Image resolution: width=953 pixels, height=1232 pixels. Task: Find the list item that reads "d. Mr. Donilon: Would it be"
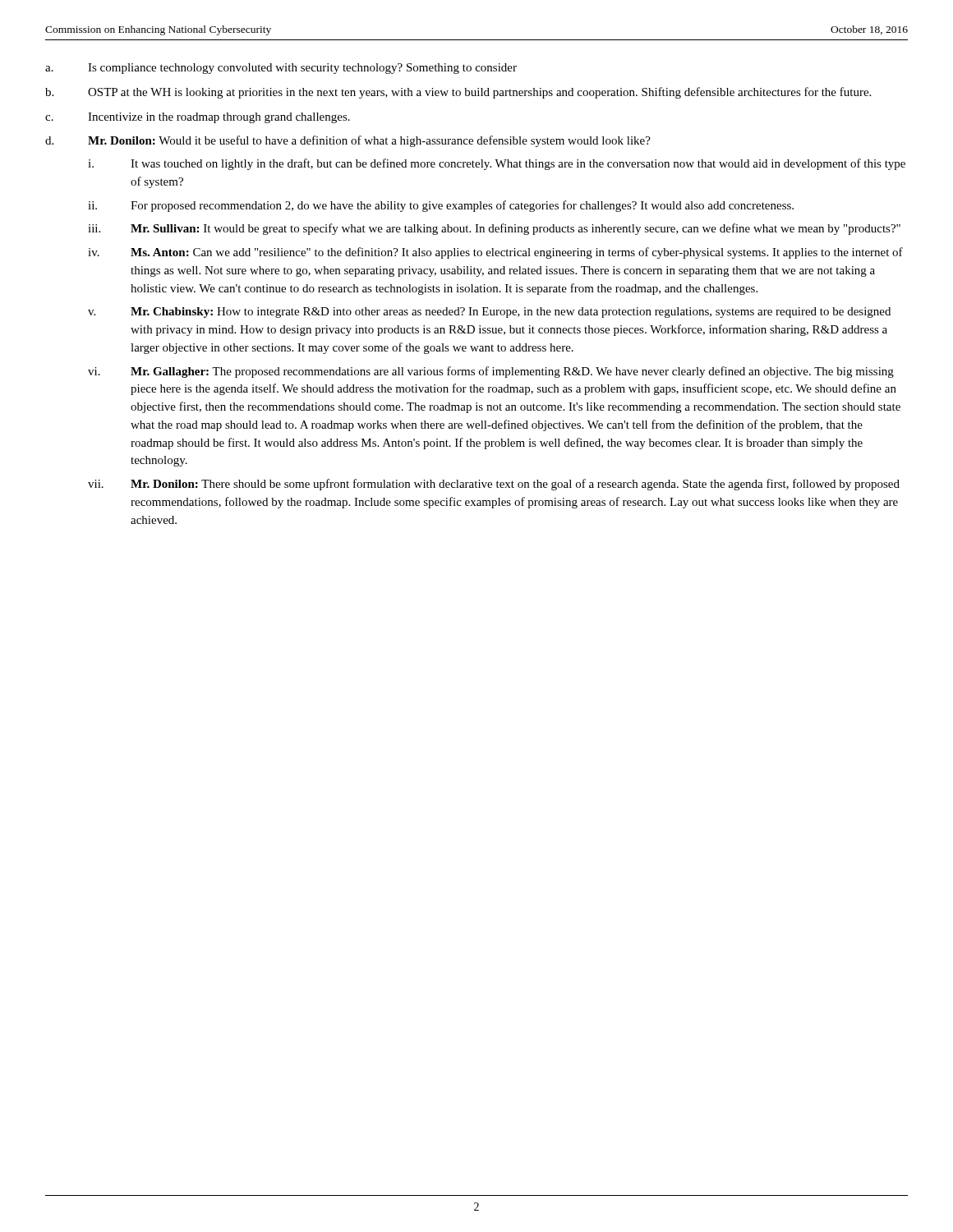click(x=476, y=334)
